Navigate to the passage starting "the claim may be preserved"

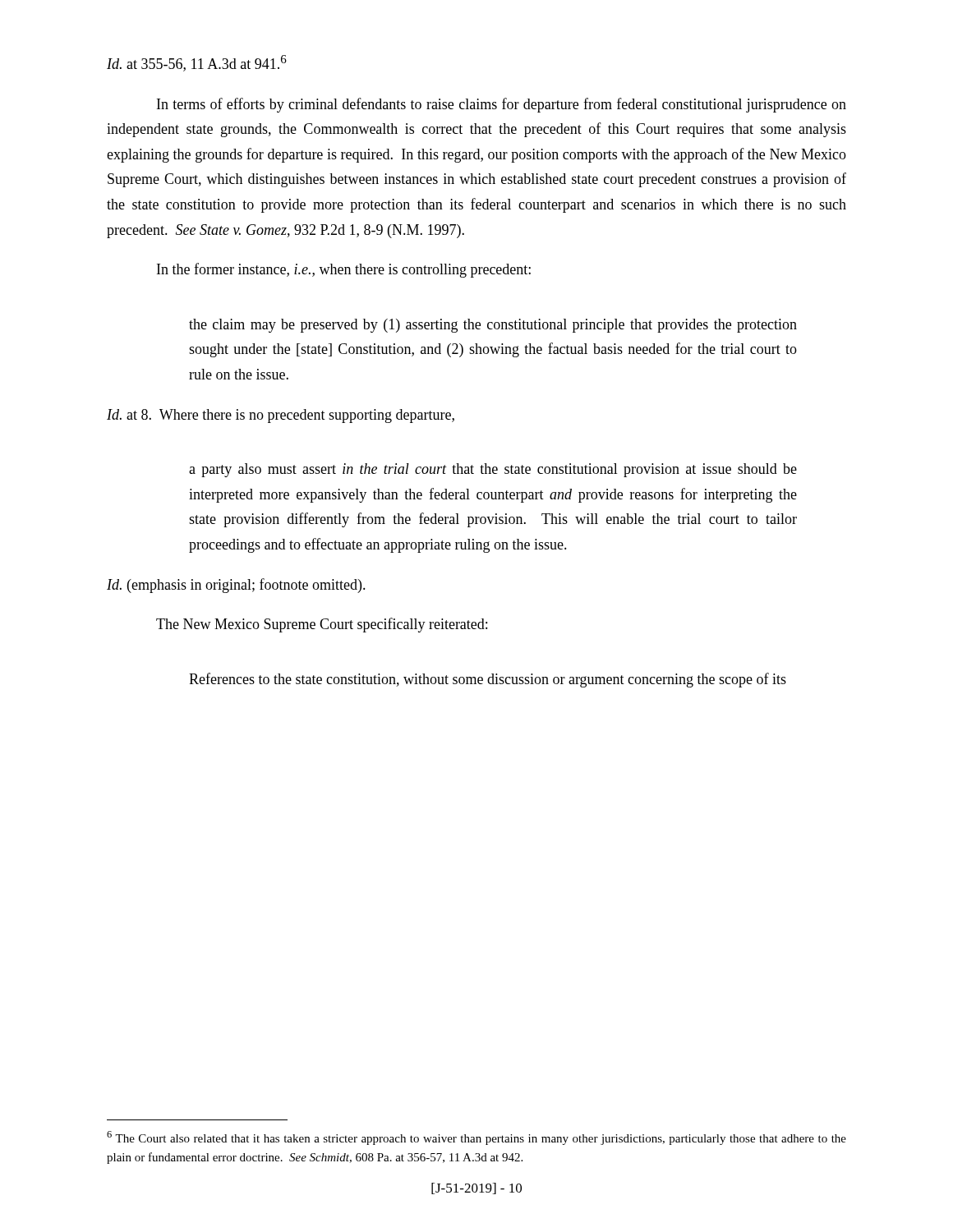[493, 349]
